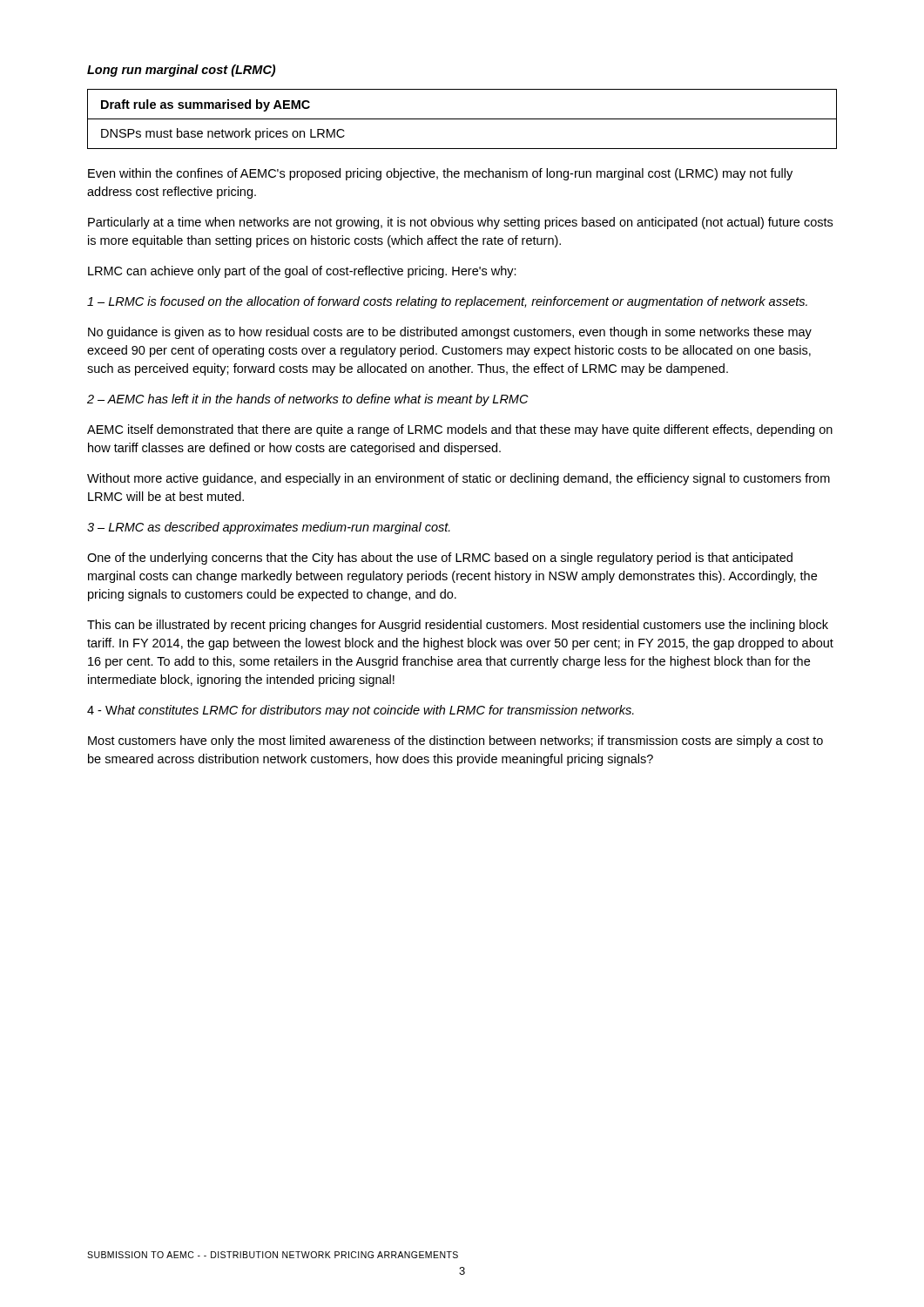This screenshot has width=924, height=1307.
Task: Navigate to the region starting "Long run marginal cost (LRMC)"
Action: pos(181,70)
